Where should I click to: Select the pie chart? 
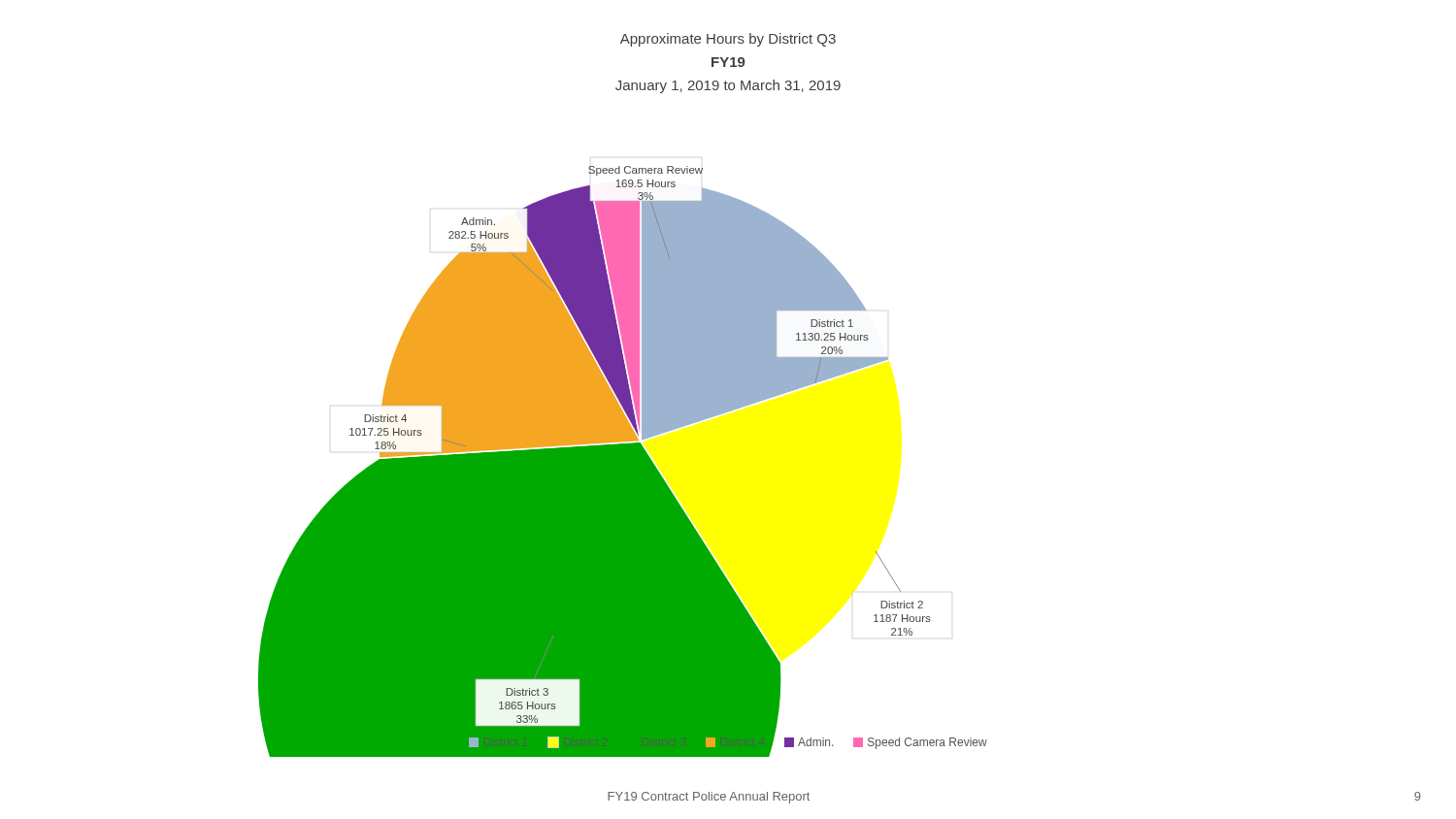point(728,437)
